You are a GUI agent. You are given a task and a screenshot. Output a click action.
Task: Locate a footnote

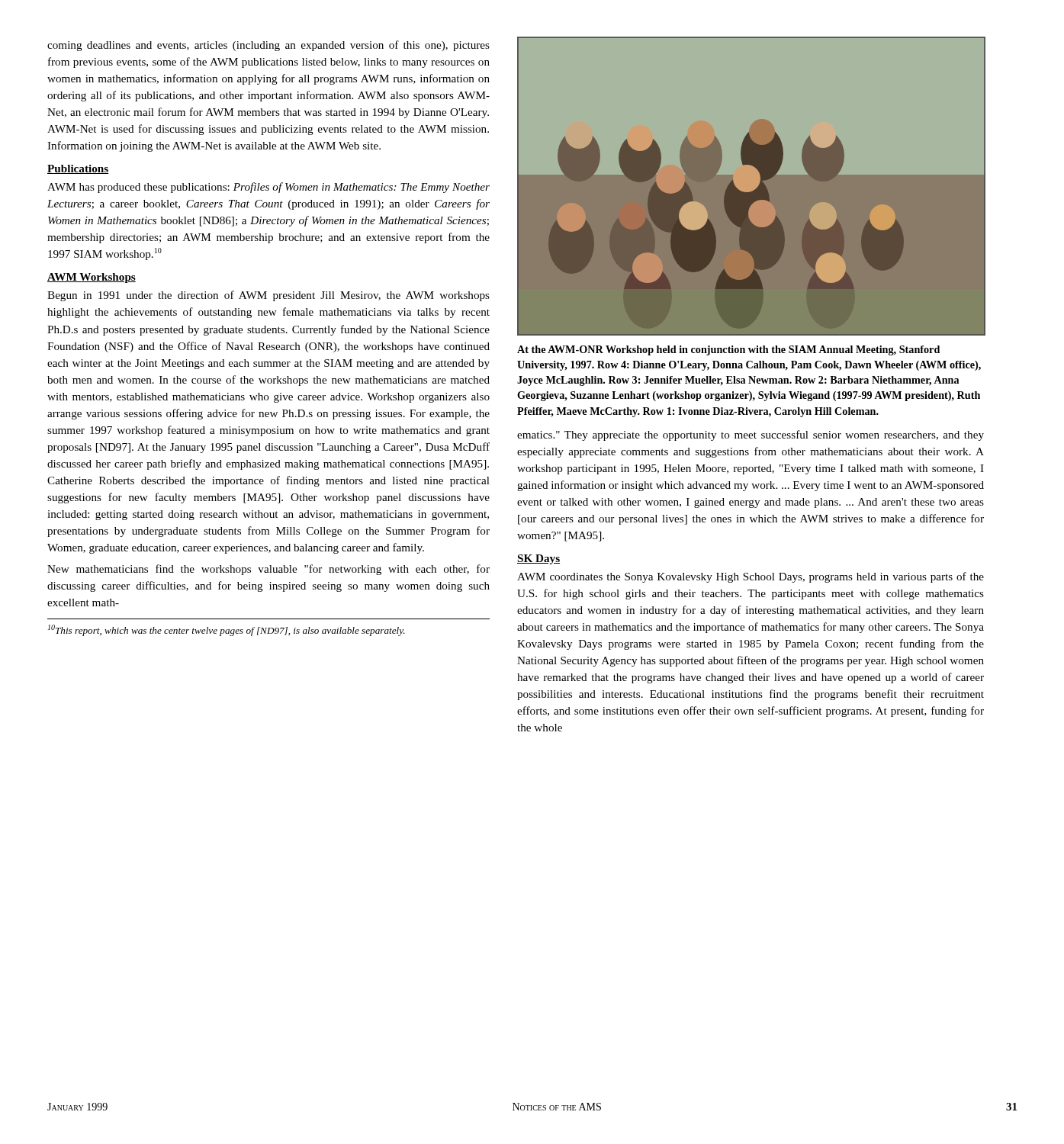[226, 630]
